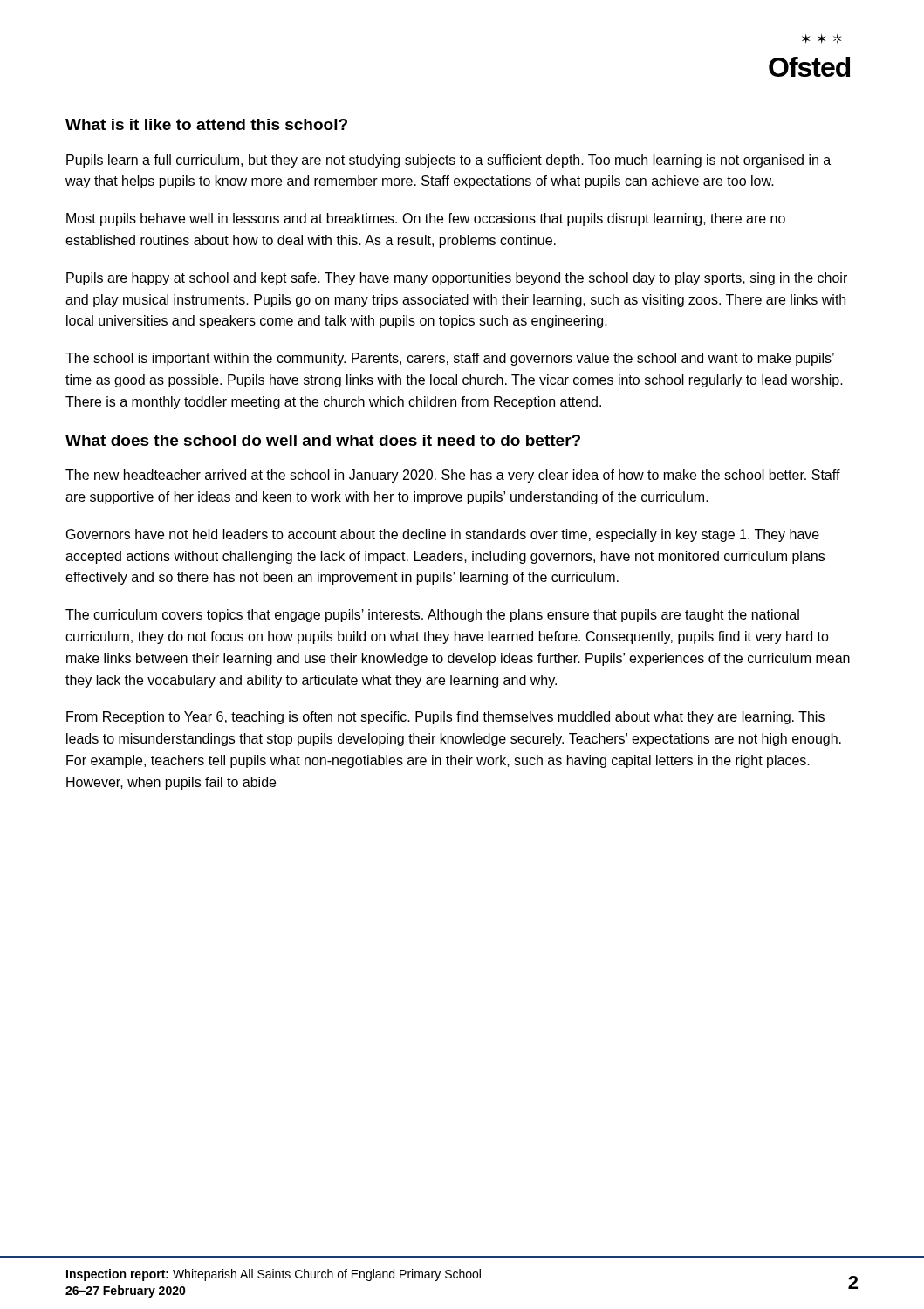Locate the text block with the text "Most pupils behave well in lessons and"

coord(426,230)
